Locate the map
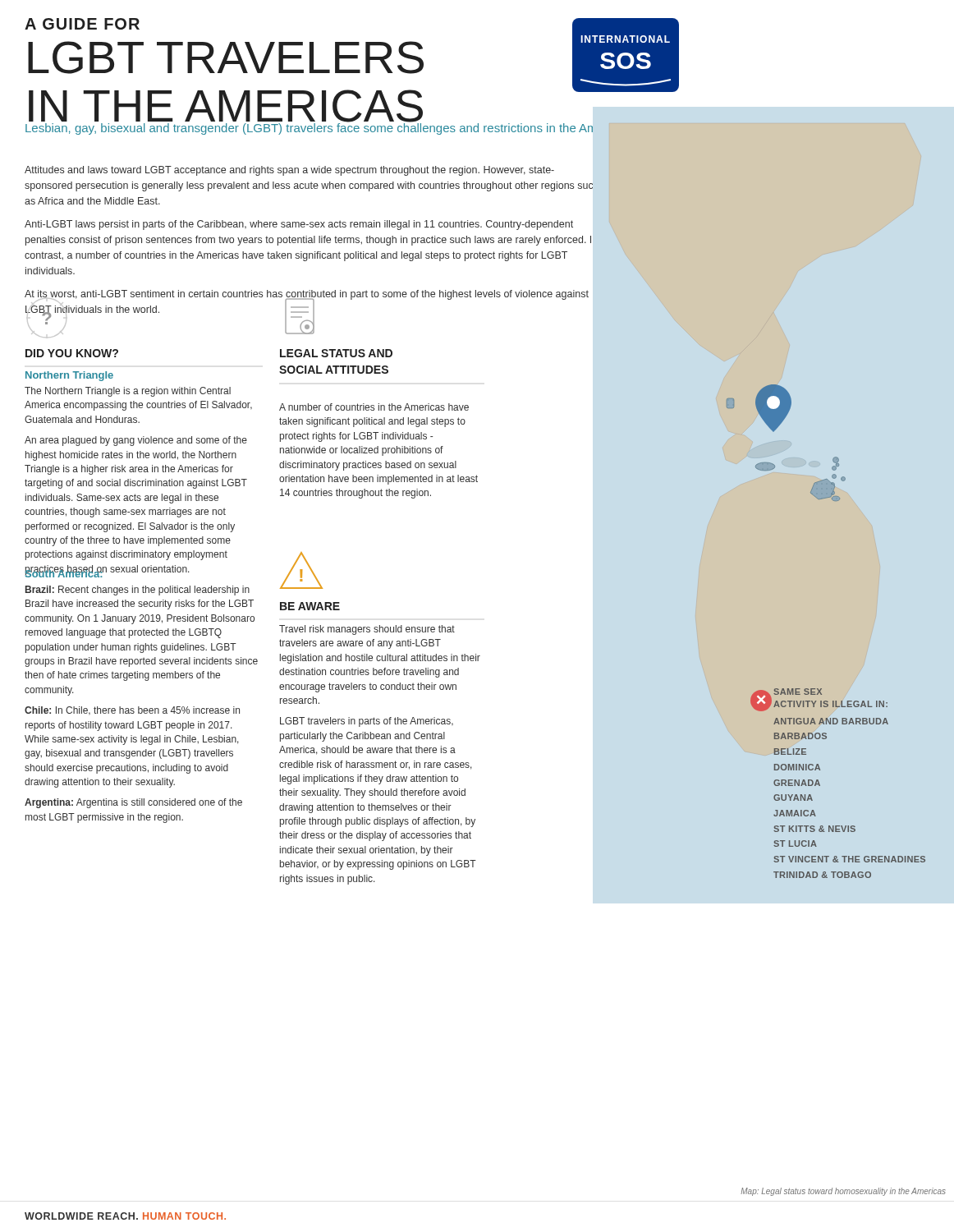954x1232 pixels. click(x=773, y=505)
